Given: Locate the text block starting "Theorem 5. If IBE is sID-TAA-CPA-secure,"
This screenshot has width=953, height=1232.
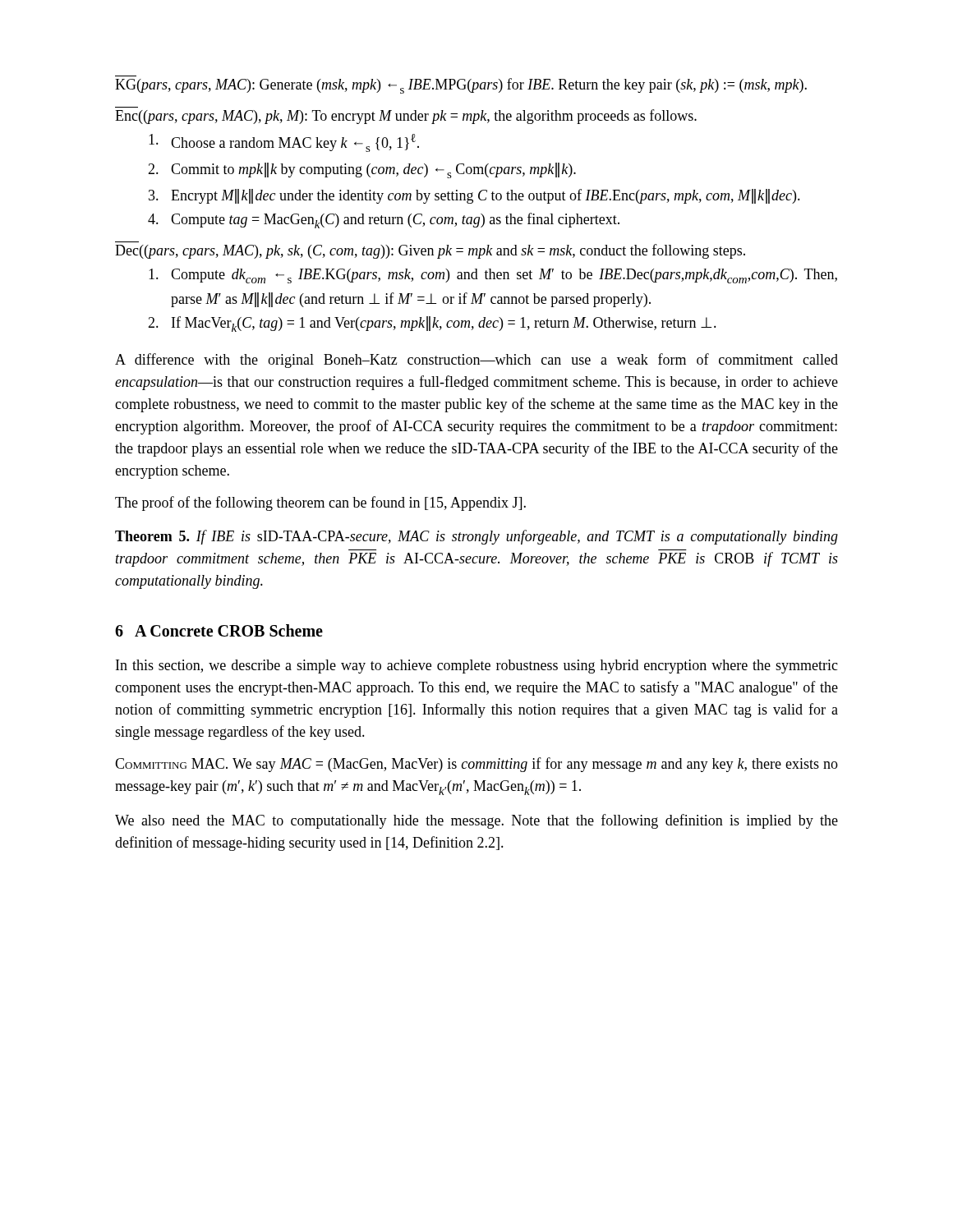Looking at the screenshot, I should 476,559.
